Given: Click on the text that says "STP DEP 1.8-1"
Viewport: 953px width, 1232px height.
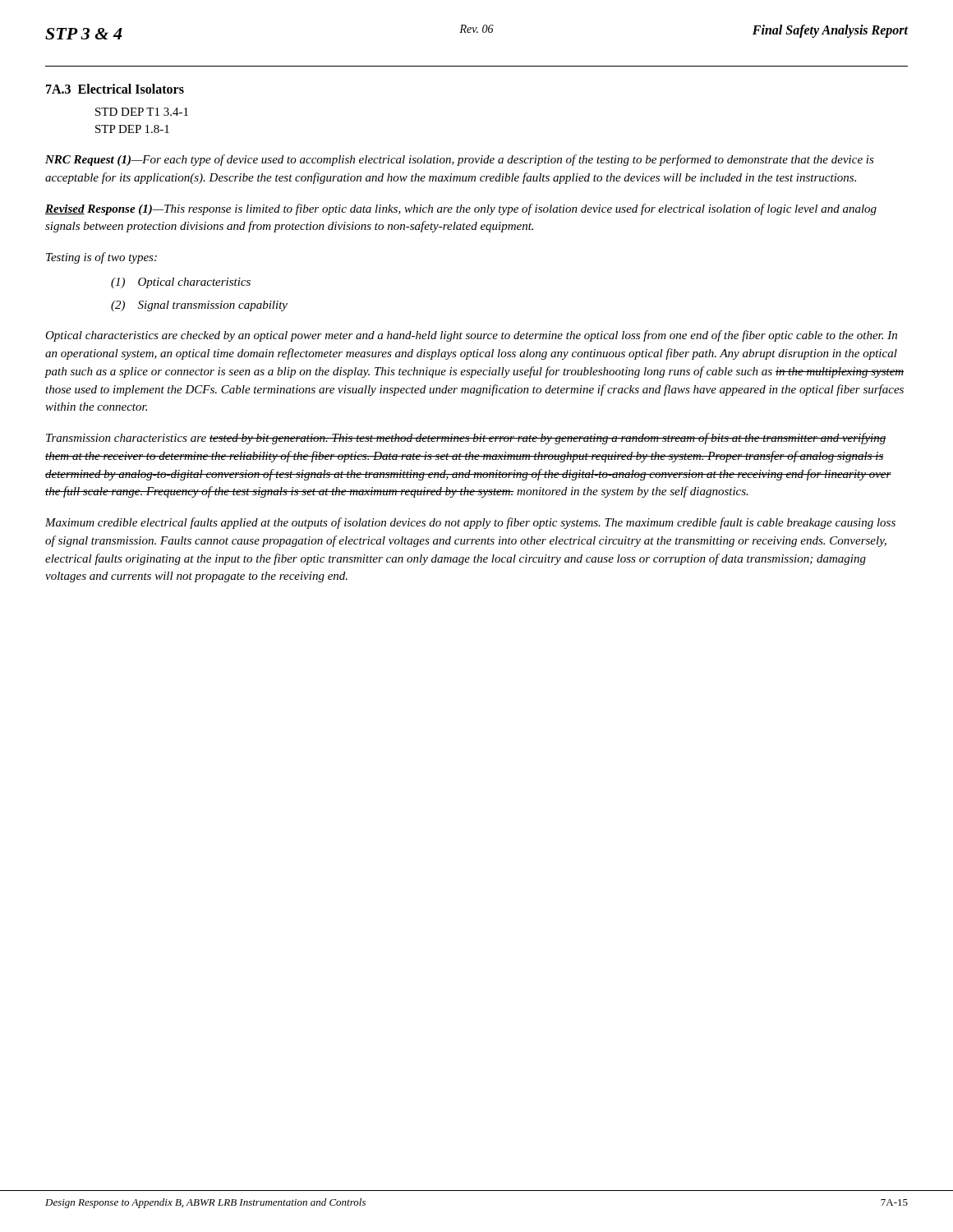Looking at the screenshot, I should 132,129.
